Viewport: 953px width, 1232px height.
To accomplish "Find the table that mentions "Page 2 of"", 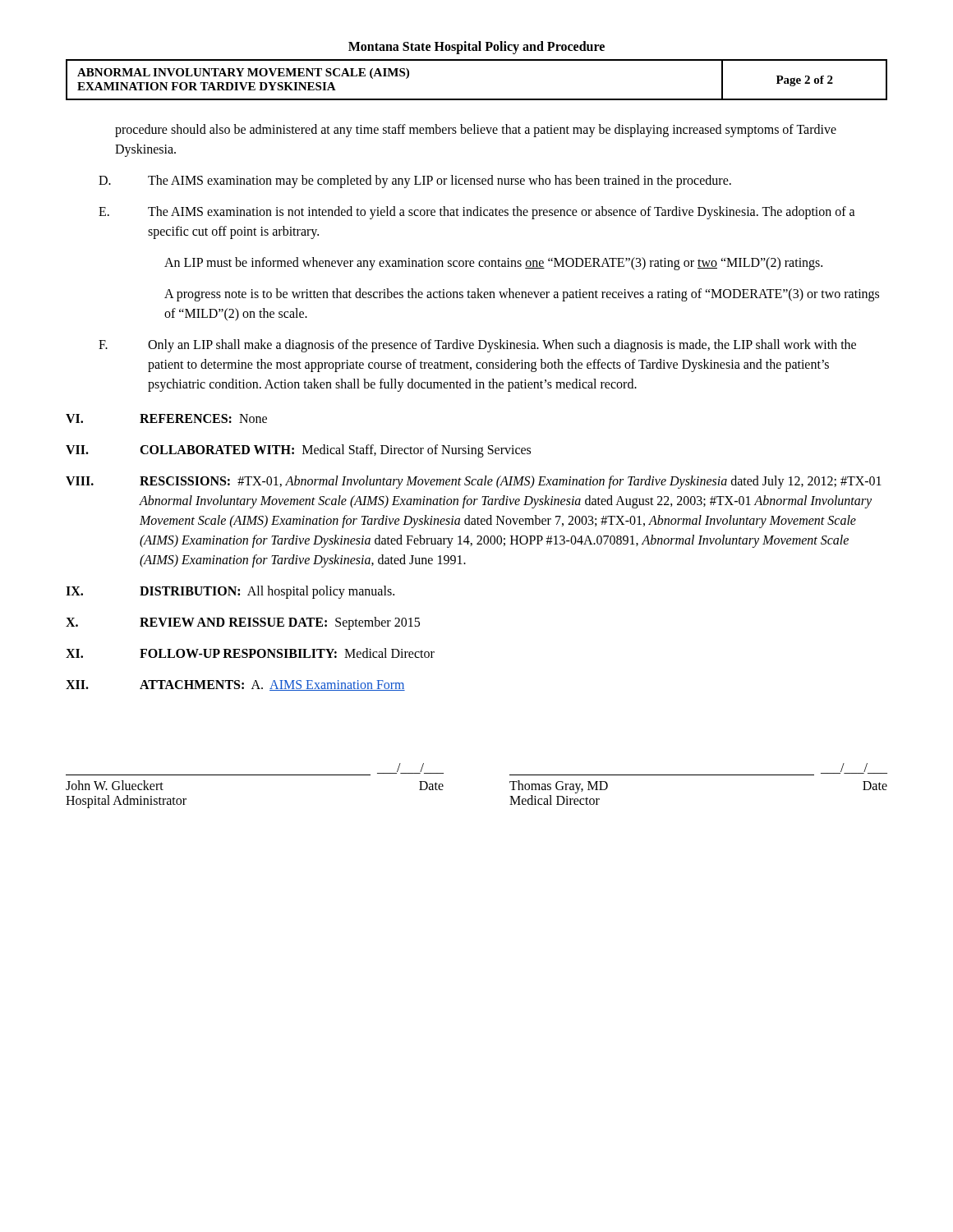I will pos(476,80).
